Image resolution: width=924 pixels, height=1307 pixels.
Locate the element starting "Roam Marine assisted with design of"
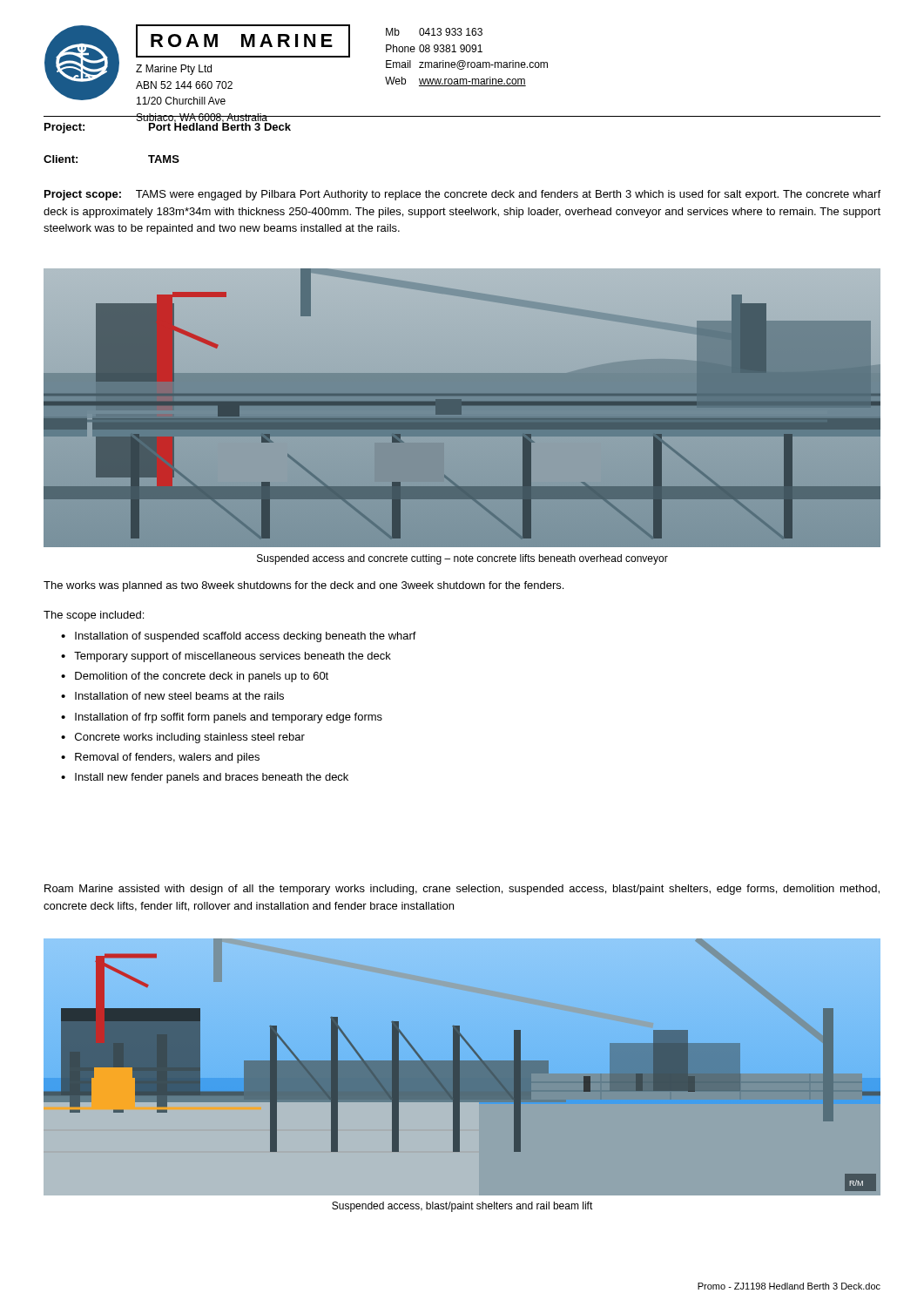(462, 897)
